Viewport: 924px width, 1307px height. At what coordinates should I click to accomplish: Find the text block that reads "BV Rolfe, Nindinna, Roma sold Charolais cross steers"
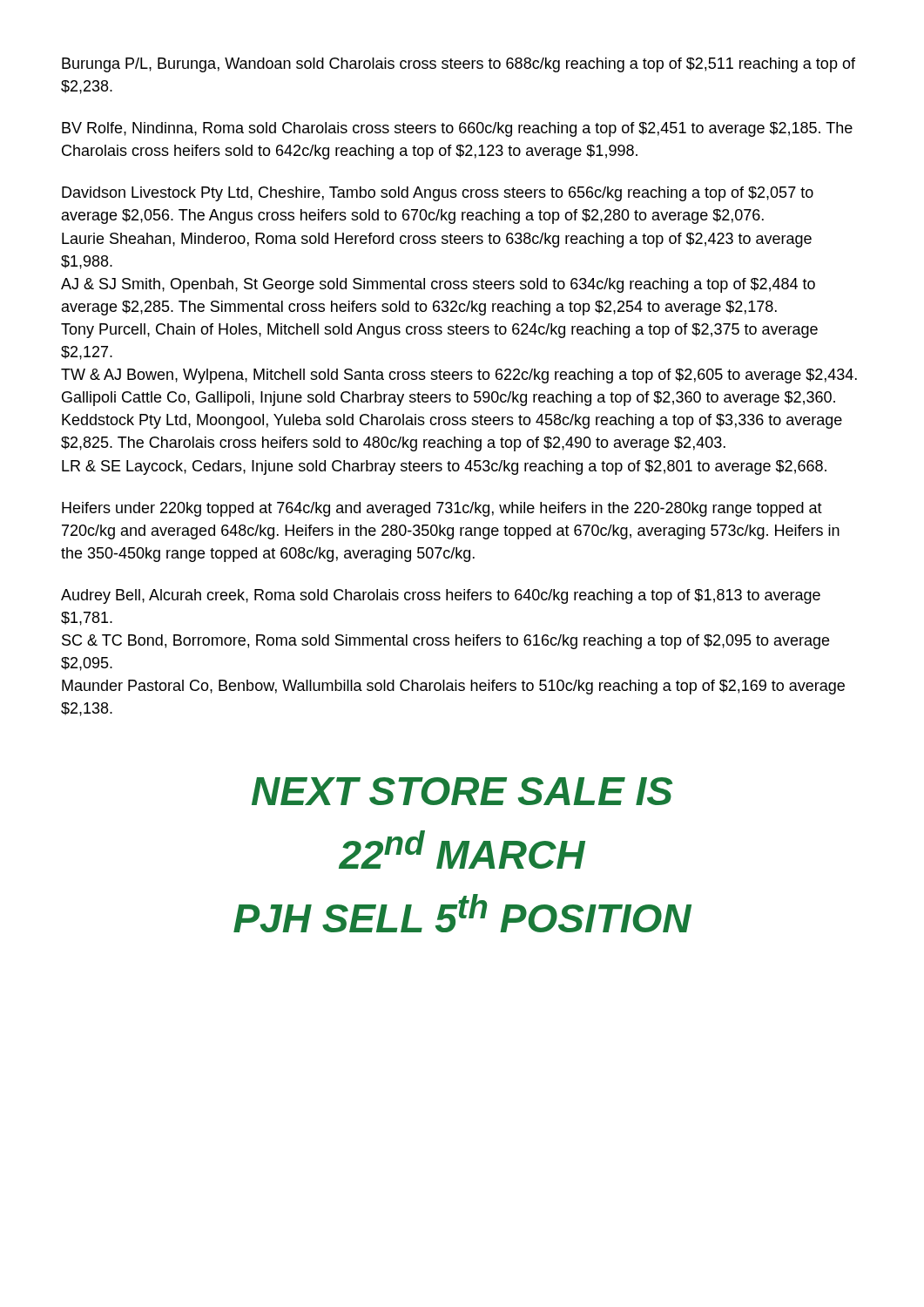[x=457, y=140]
